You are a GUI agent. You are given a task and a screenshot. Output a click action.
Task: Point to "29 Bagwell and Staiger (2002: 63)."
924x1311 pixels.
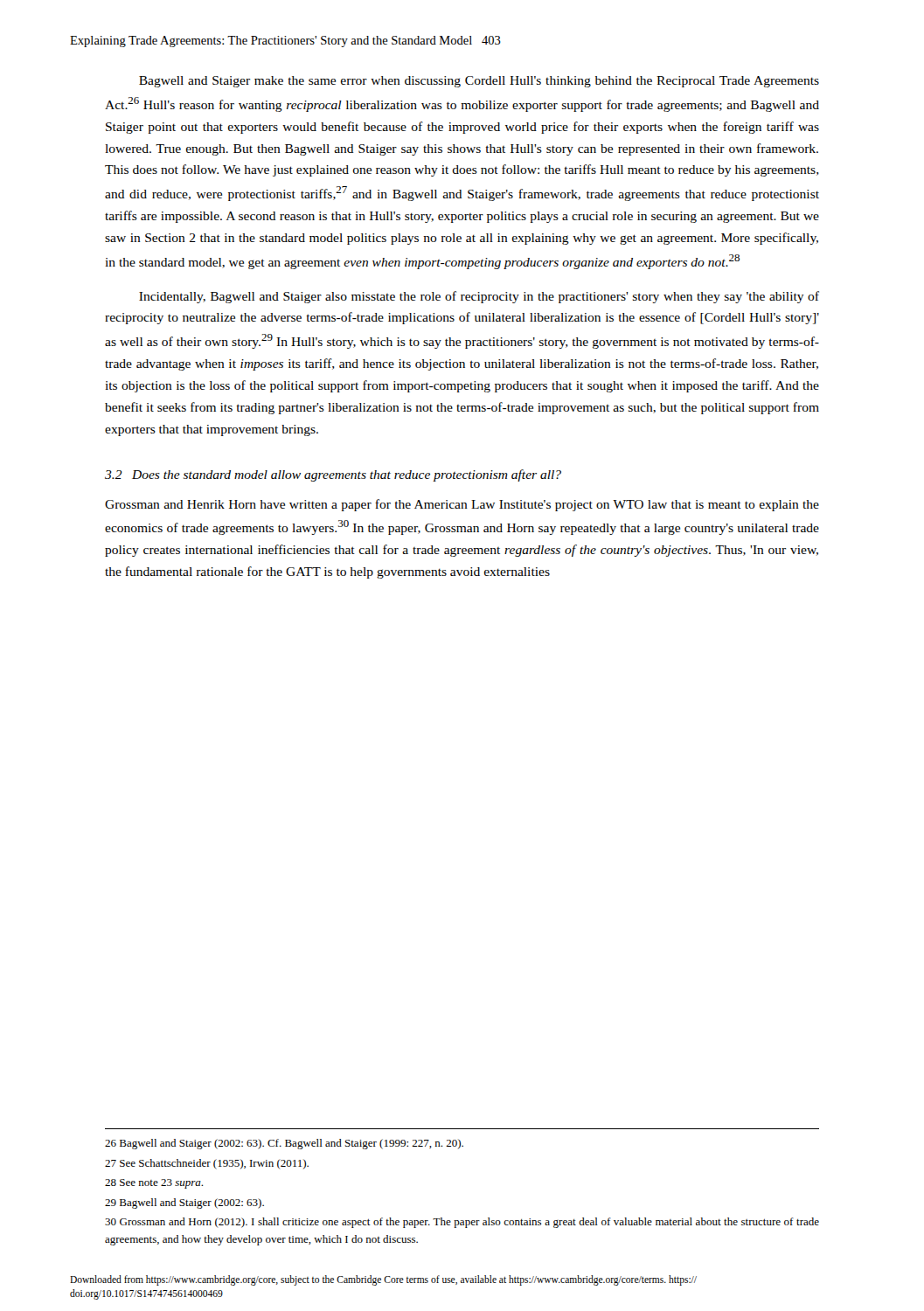click(x=185, y=1202)
